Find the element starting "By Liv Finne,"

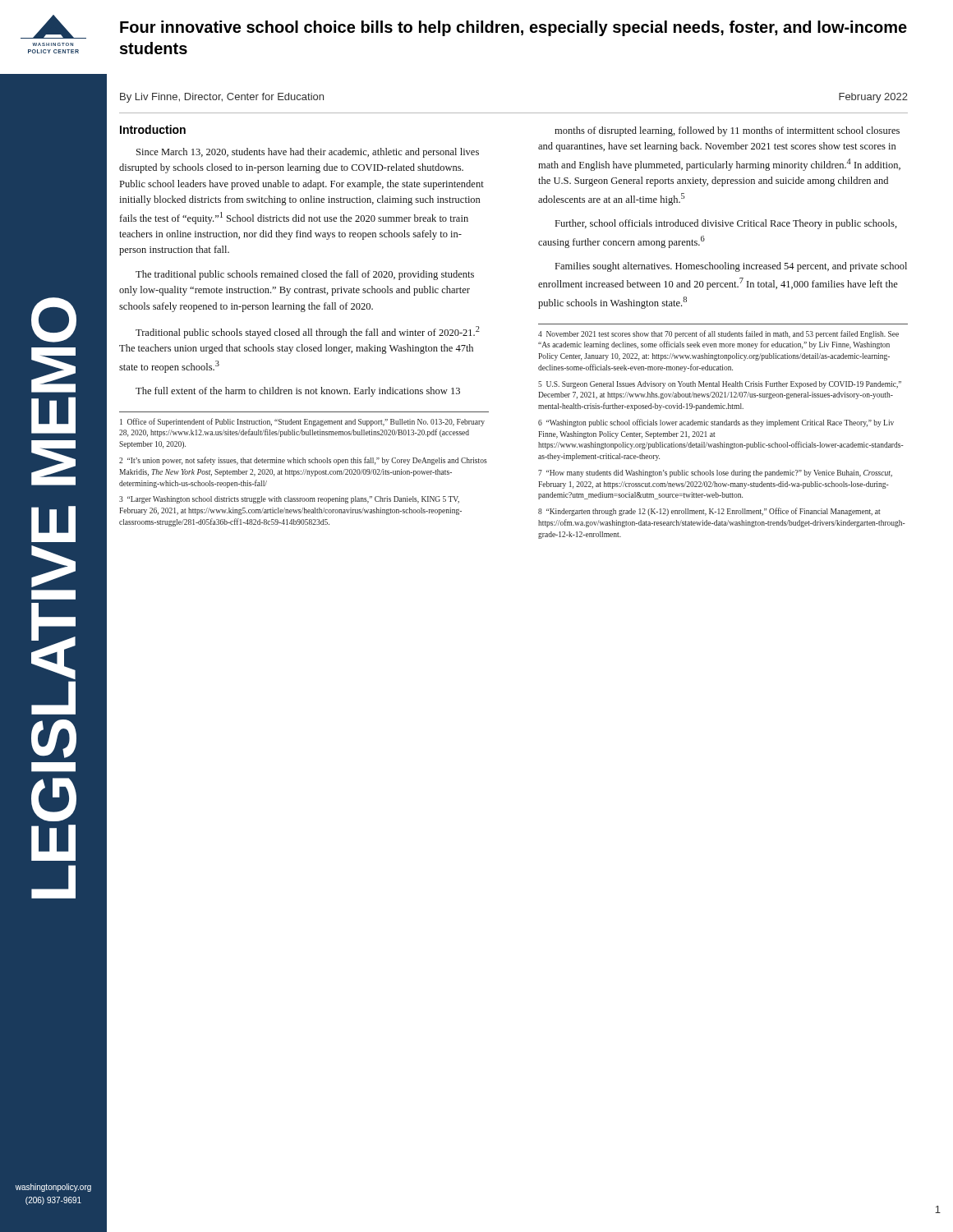click(222, 96)
